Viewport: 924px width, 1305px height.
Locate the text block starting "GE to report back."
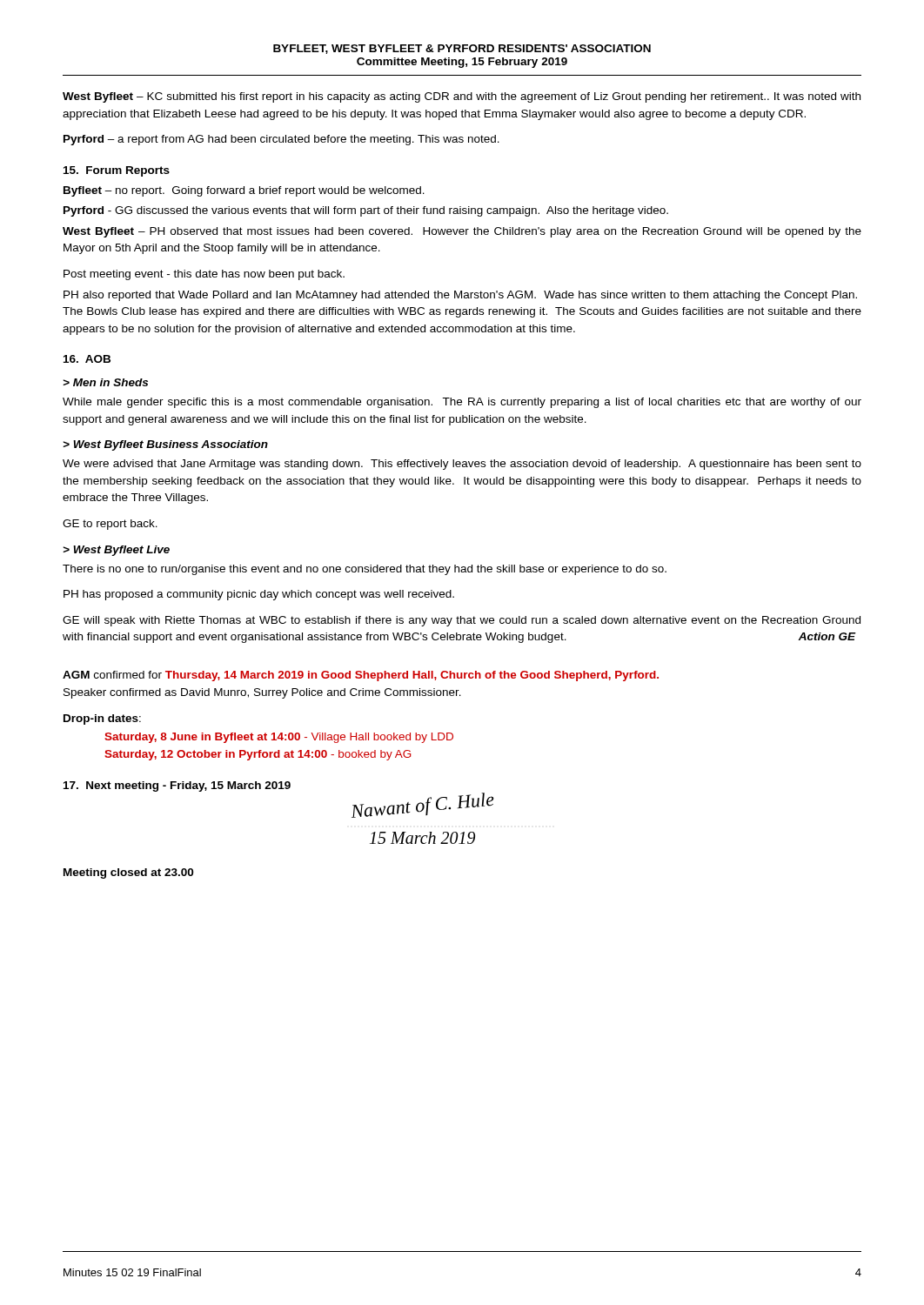(110, 523)
